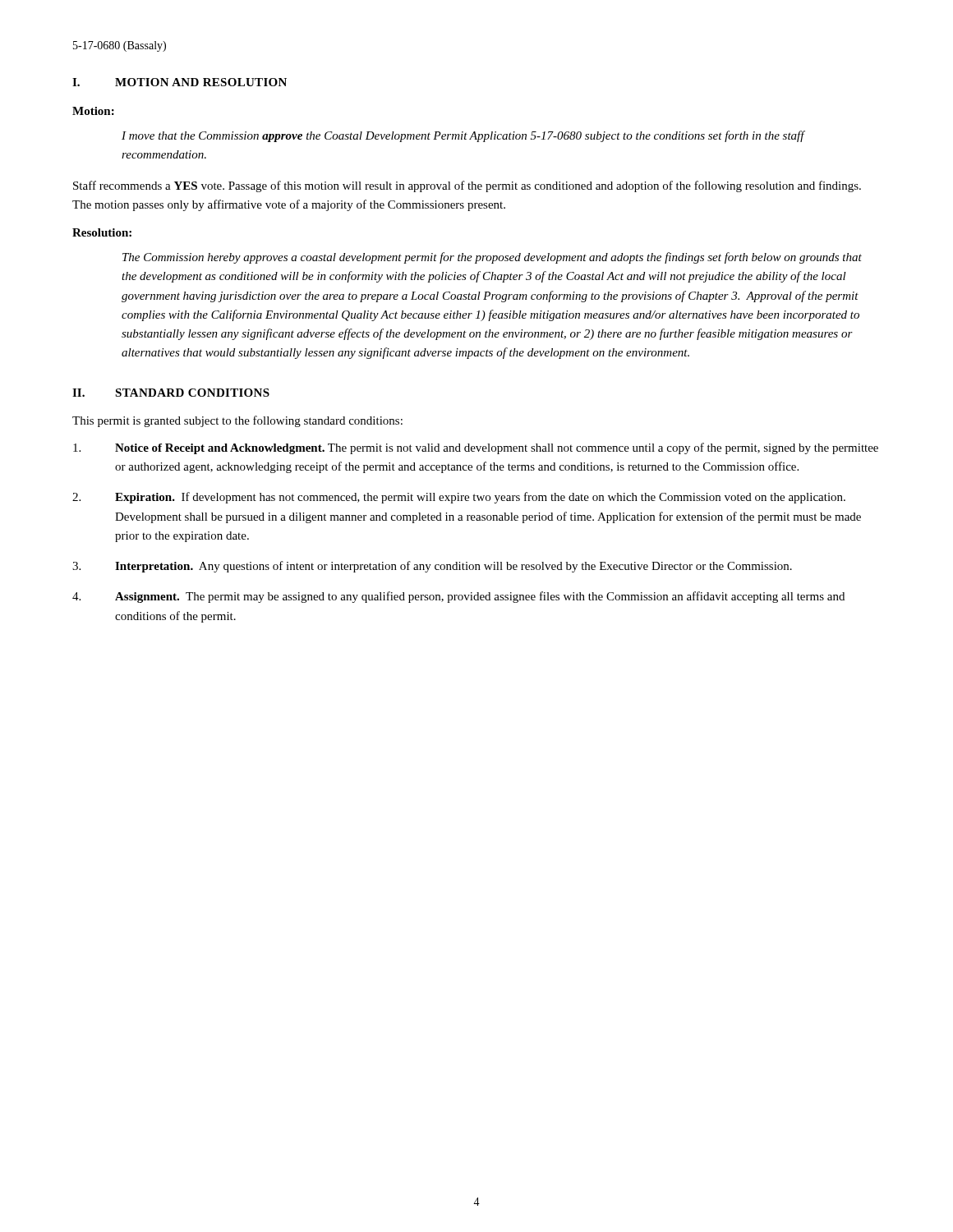Find the block on this page that starts "Staff recommends a YES vote. Passage"
This screenshot has height=1232, width=953.
tap(467, 195)
